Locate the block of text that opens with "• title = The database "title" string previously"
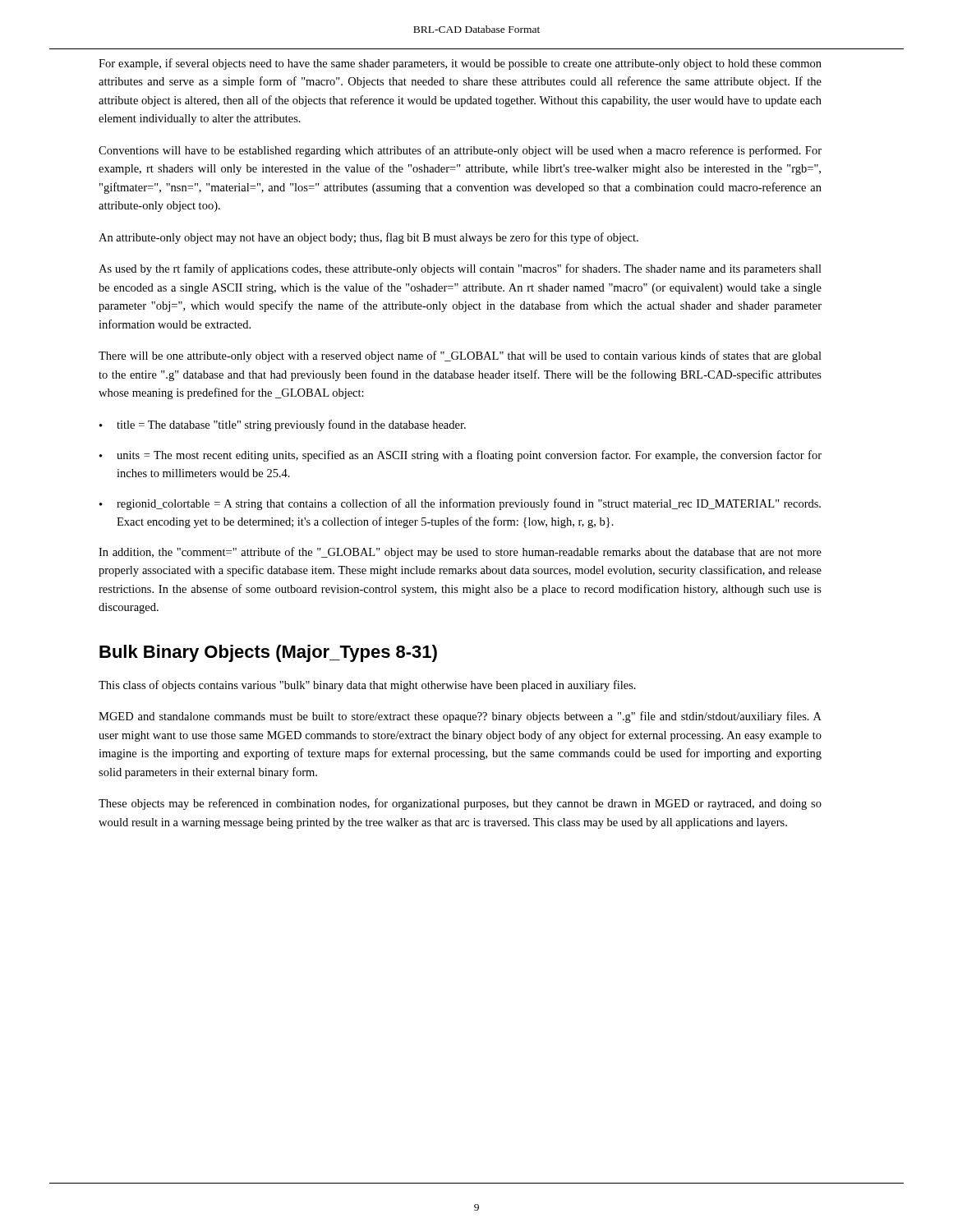 460,425
